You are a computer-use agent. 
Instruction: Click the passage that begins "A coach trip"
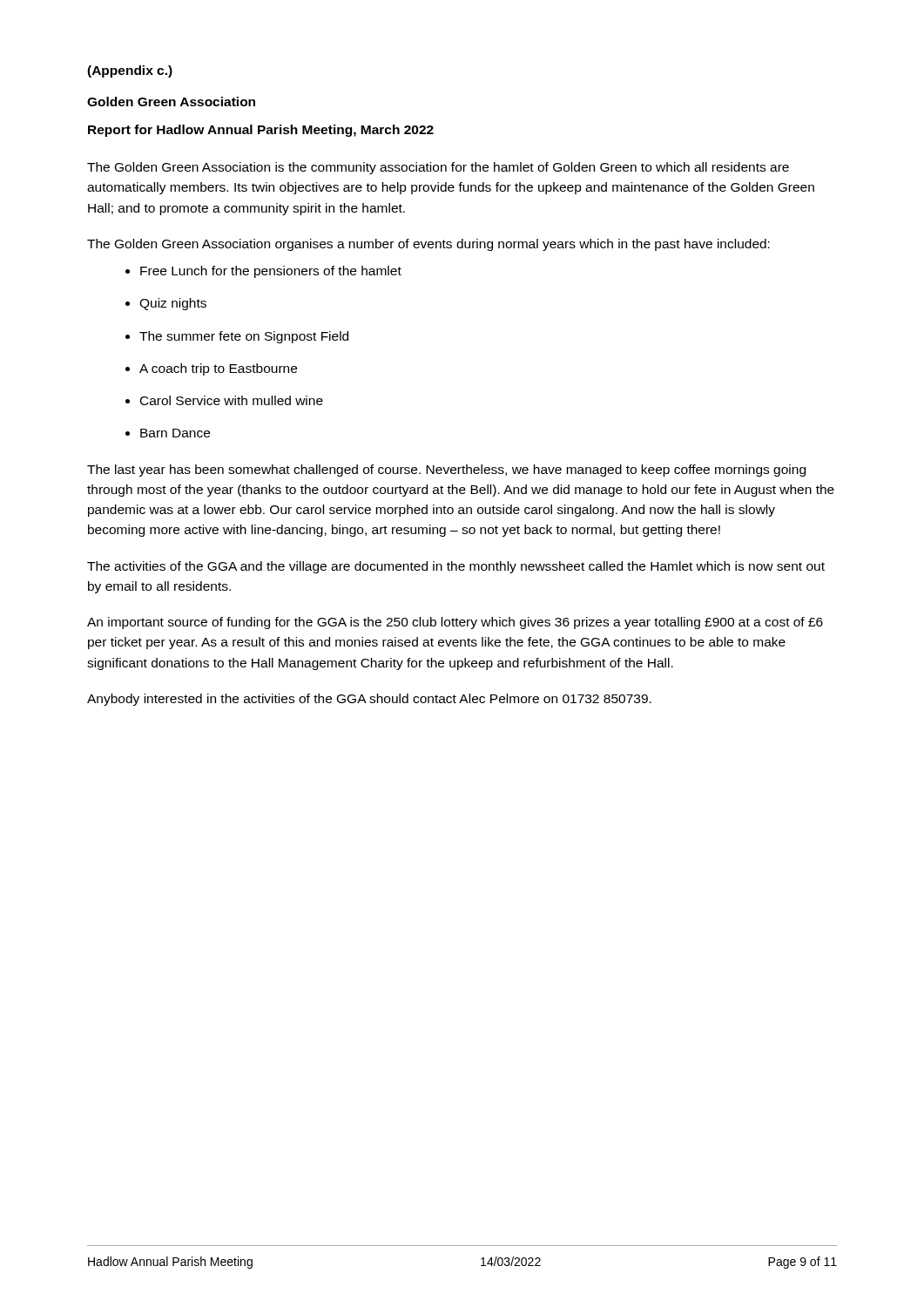219,368
